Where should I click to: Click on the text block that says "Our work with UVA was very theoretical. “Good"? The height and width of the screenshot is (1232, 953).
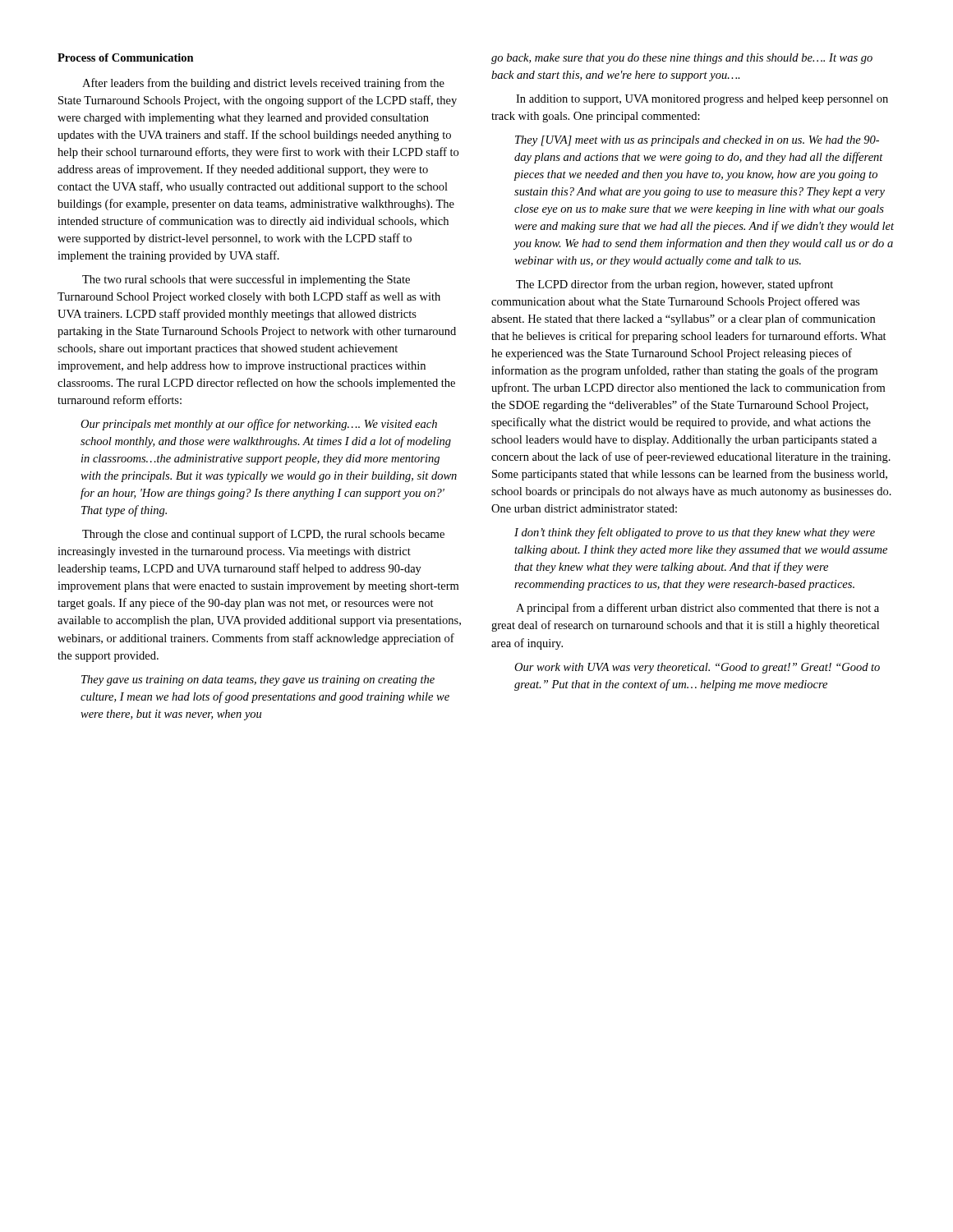click(705, 676)
